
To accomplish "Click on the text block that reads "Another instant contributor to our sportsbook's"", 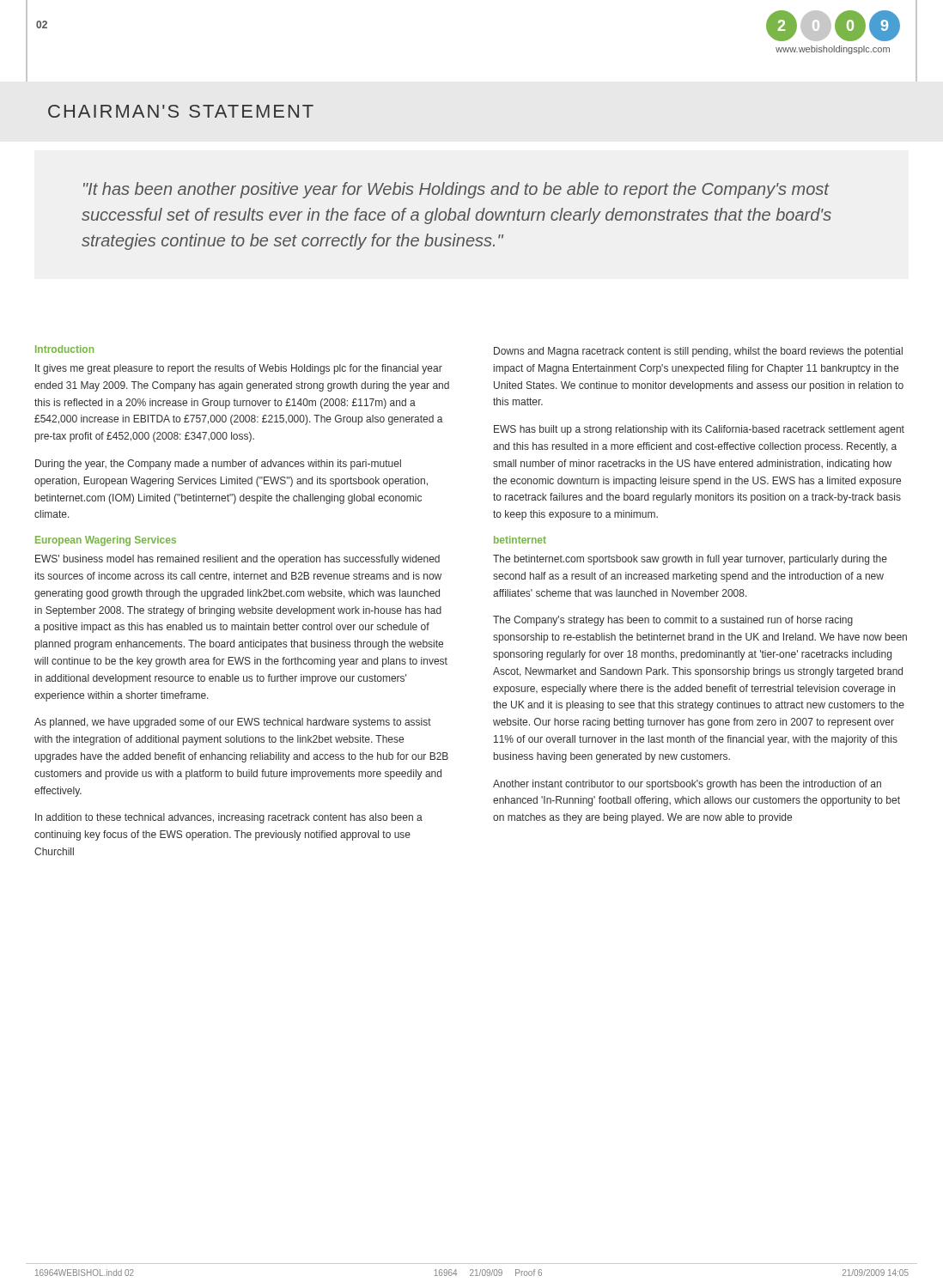I will (696, 801).
